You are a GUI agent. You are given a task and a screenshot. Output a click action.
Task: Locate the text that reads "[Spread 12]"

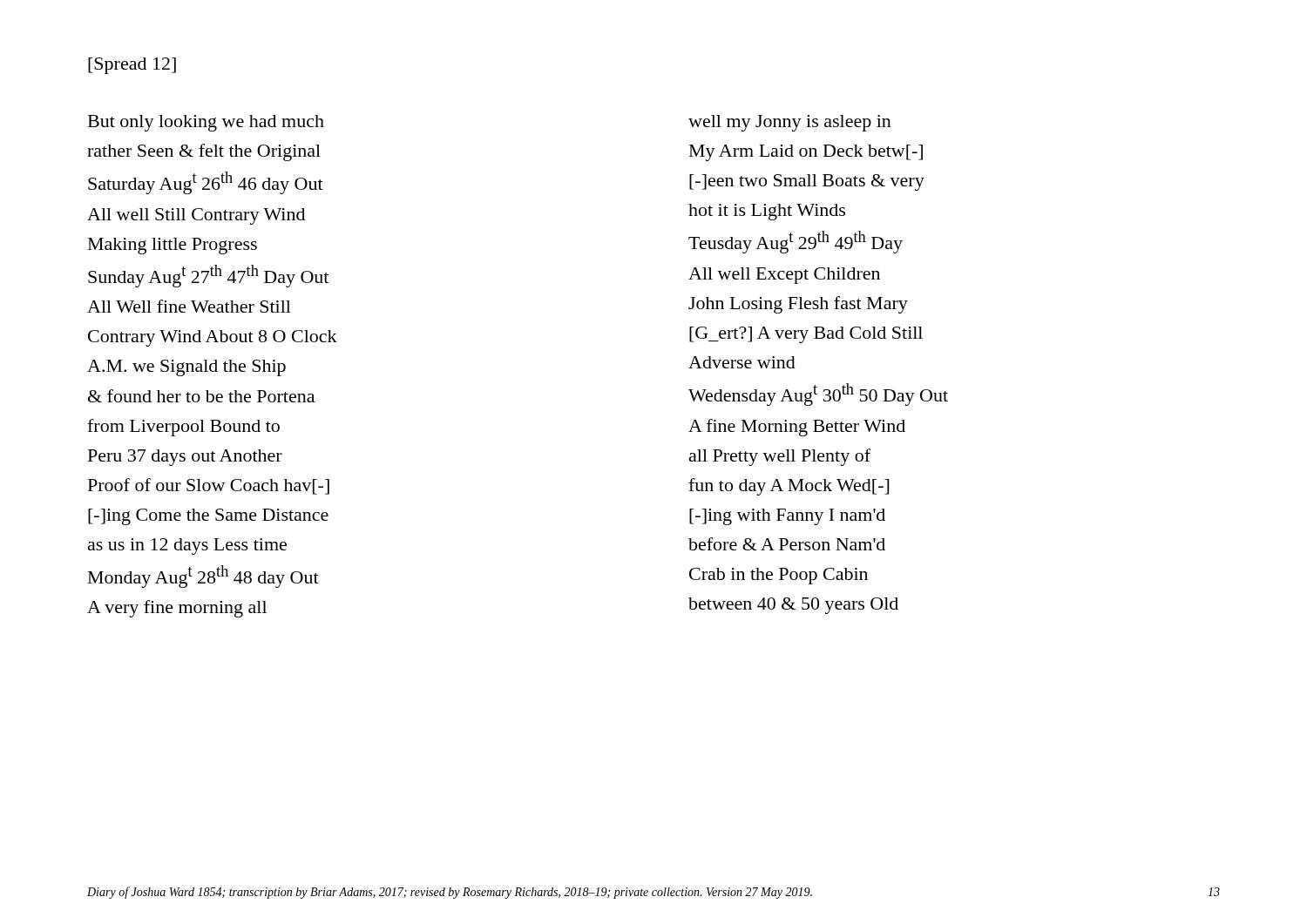pyautogui.click(x=132, y=63)
